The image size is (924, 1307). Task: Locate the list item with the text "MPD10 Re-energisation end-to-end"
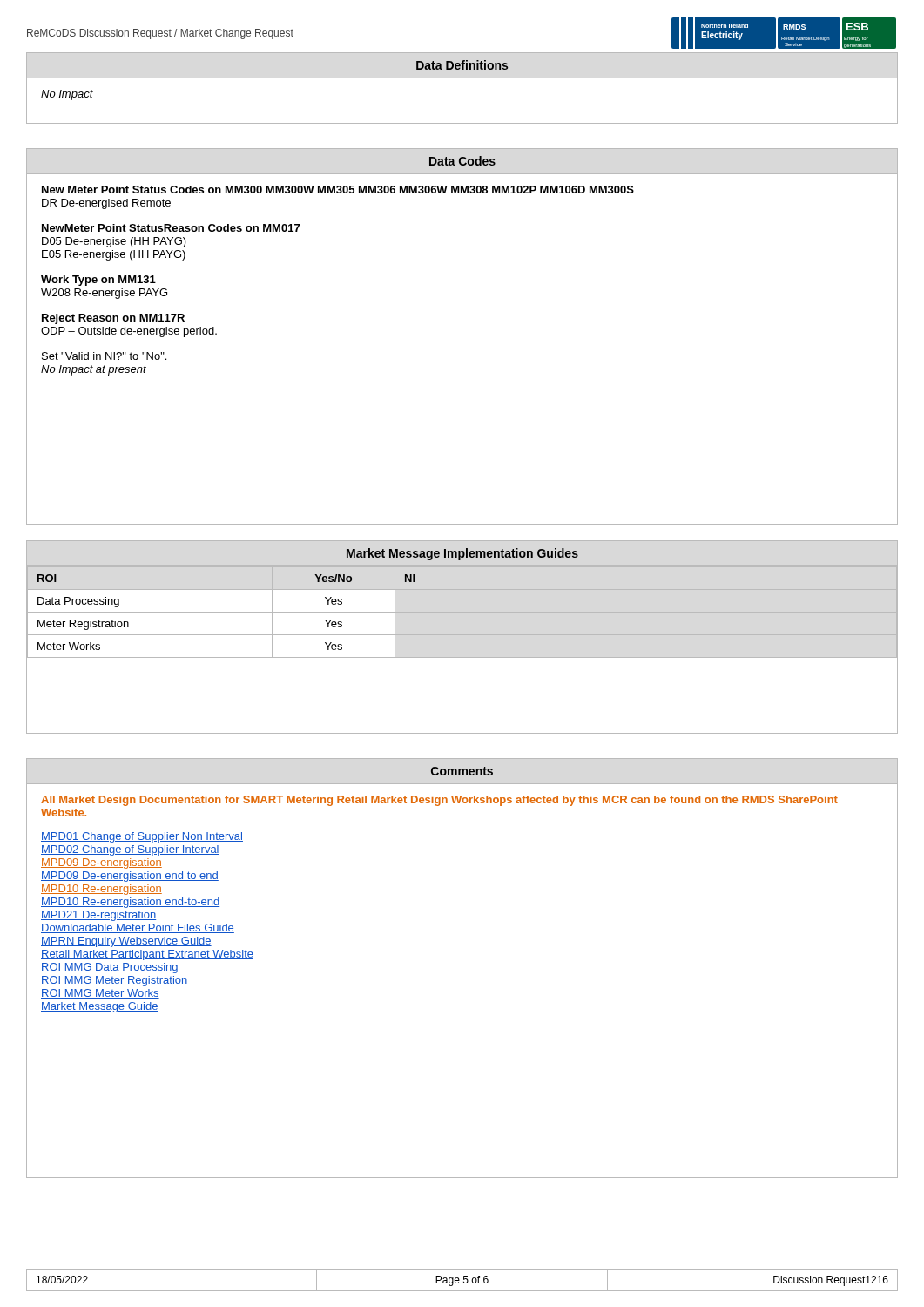pos(130,901)
